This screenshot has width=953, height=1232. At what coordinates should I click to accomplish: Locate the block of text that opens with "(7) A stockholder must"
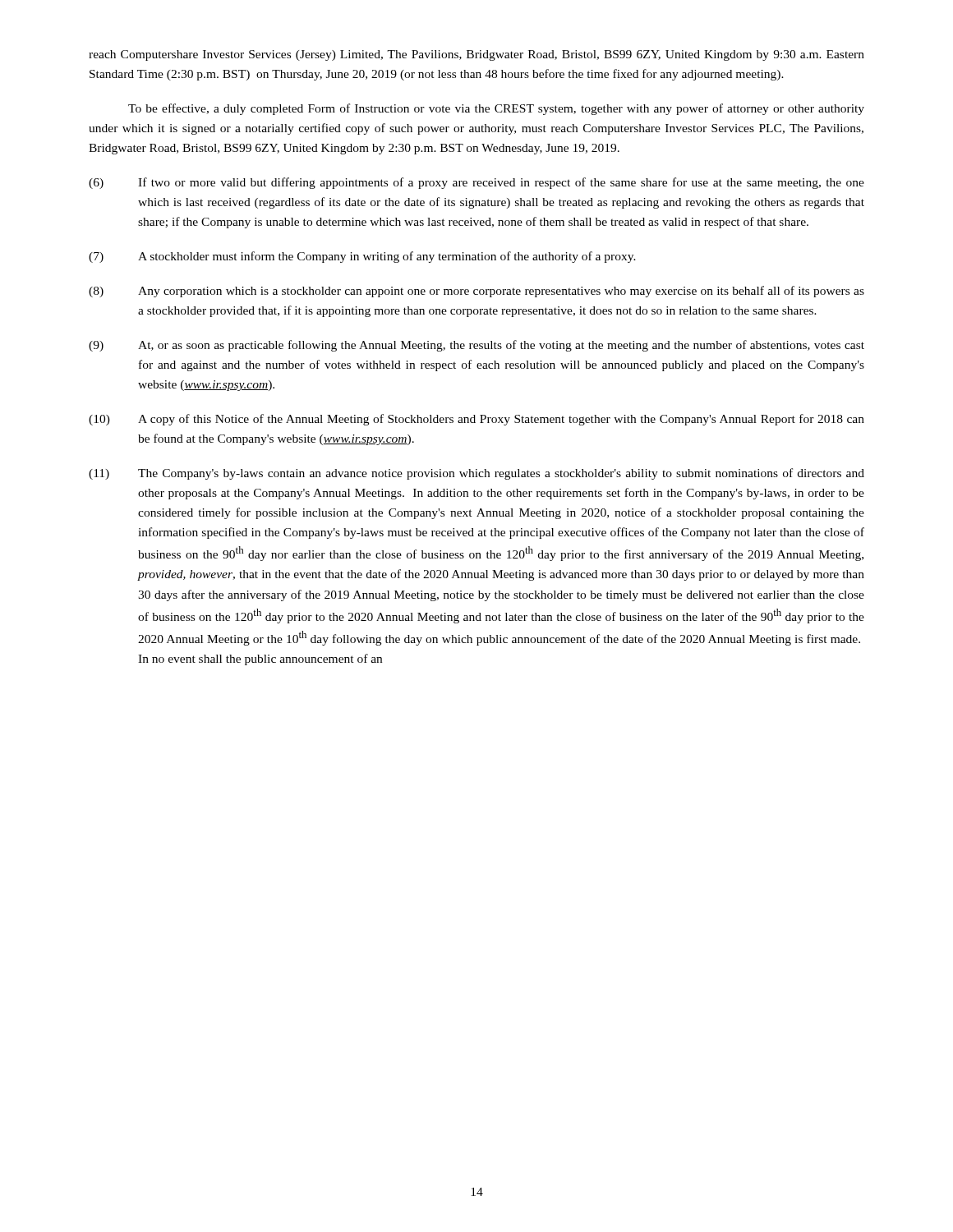476,256
